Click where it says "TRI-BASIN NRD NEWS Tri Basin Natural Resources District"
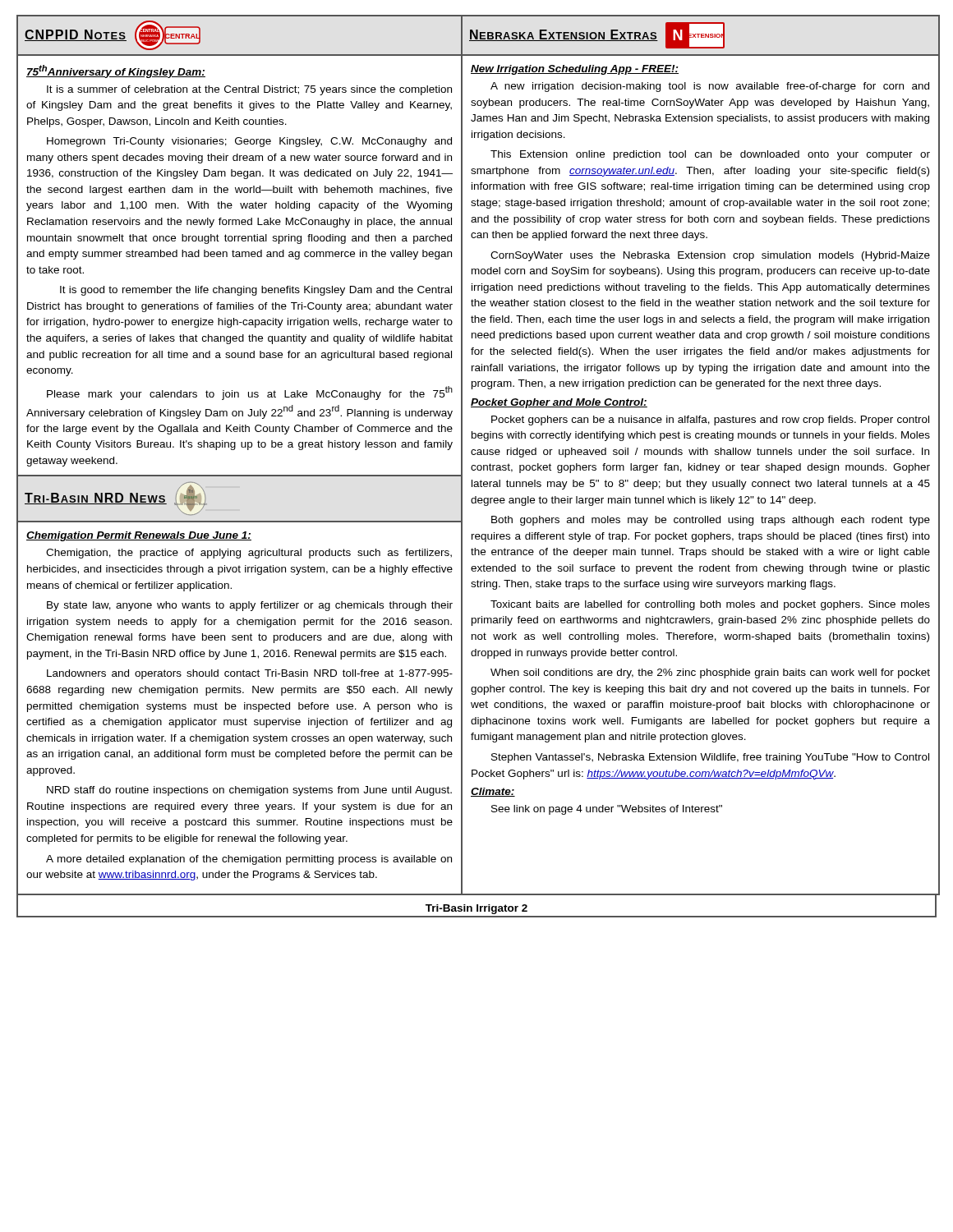This screenshot has width=953, height=1232. (x=132, y=499)
